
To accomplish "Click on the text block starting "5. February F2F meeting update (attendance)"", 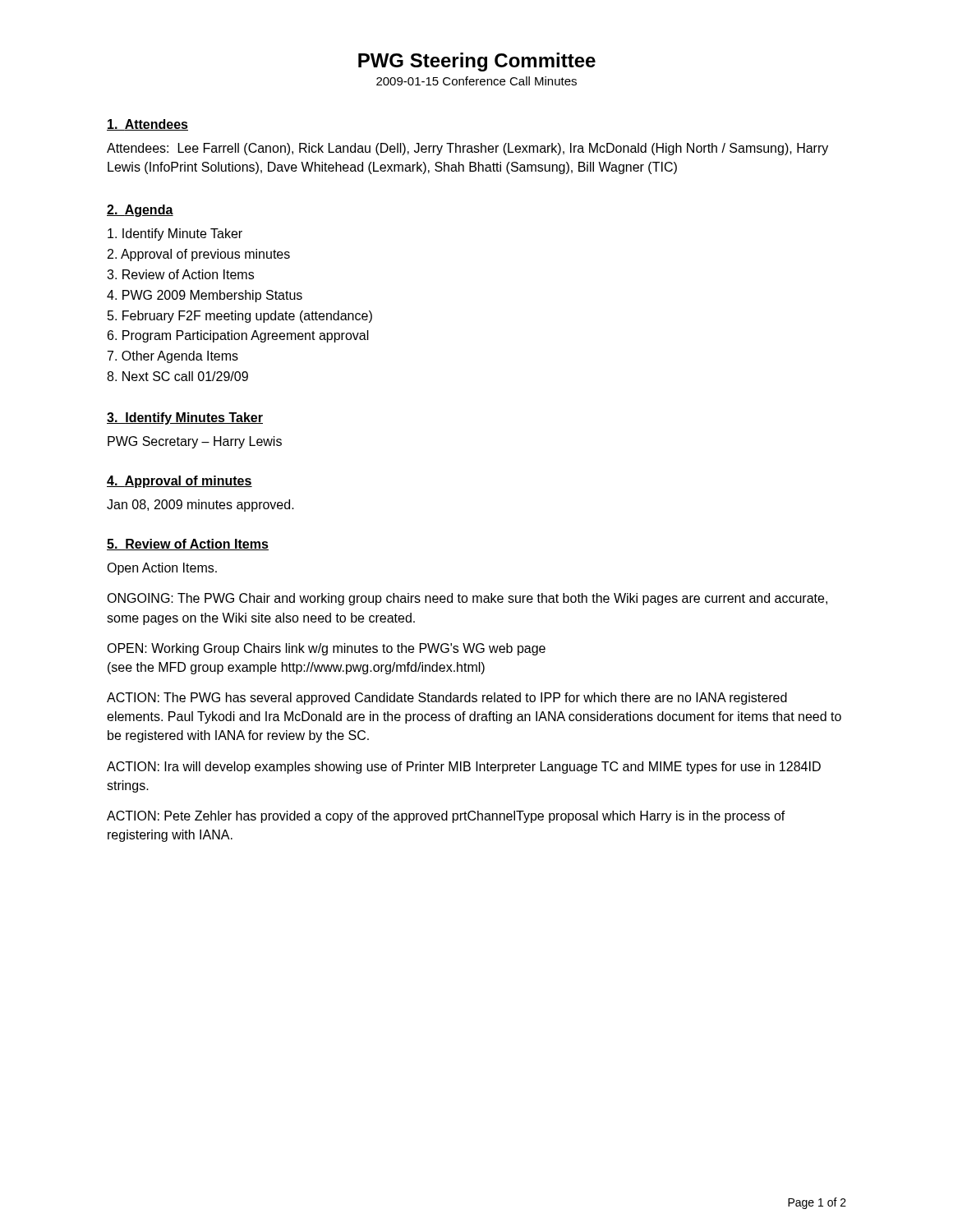I will [x=240, y=315].
